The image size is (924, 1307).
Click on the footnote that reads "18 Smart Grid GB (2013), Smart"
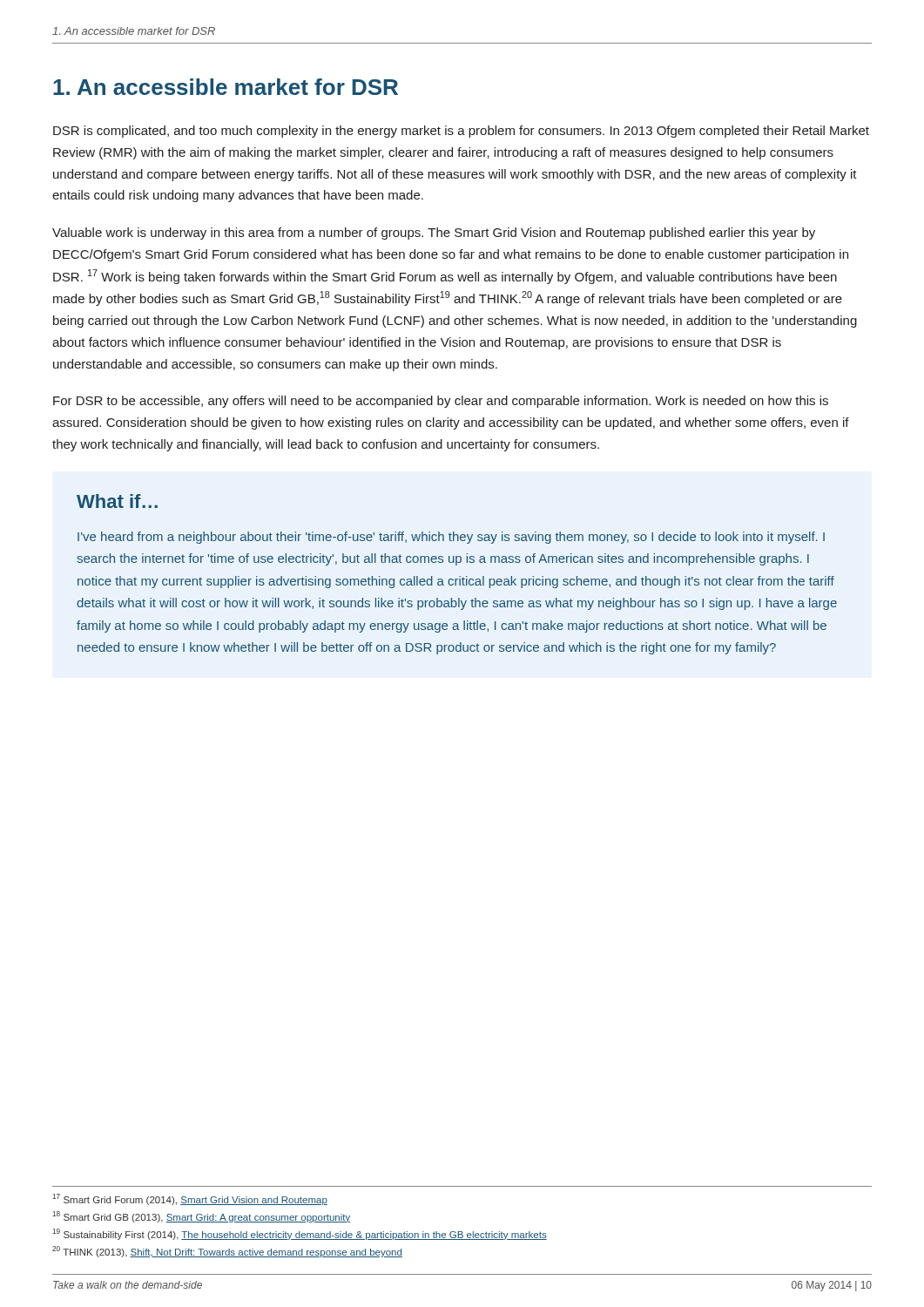point(201,1216)
